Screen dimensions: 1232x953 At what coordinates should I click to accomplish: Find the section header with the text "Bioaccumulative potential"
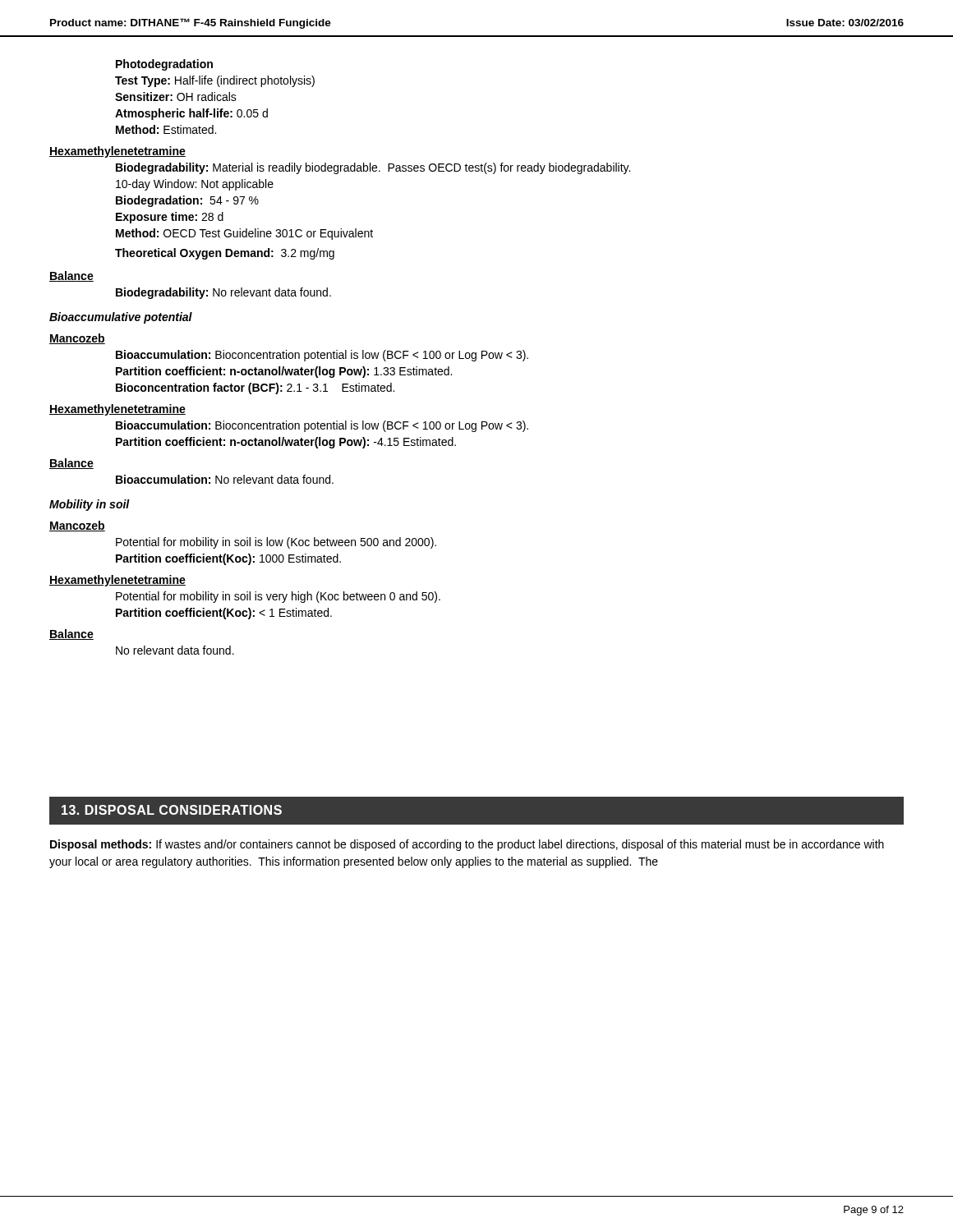point(121,317)
